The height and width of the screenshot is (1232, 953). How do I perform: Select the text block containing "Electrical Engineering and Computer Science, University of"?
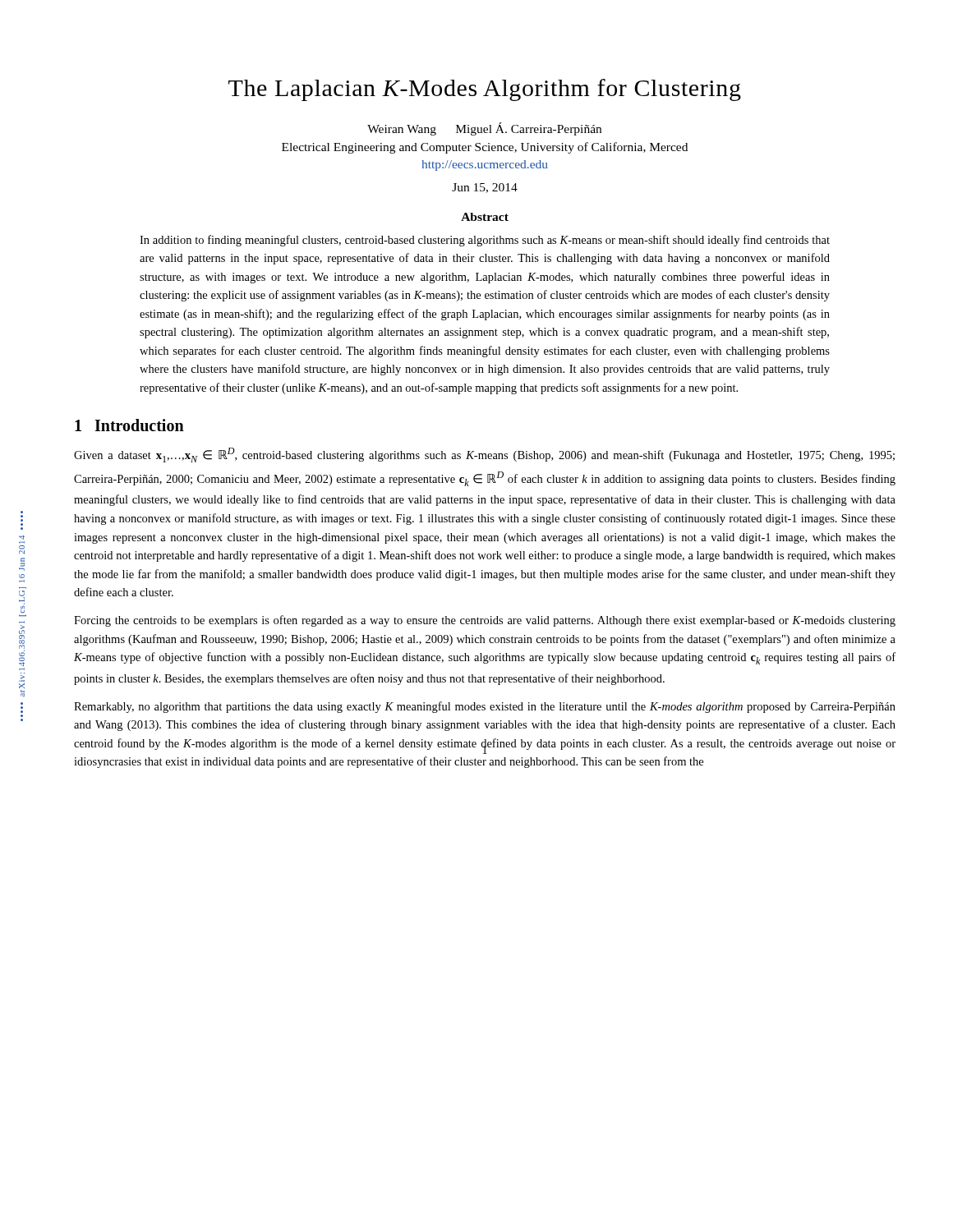[x=485, y=147]
